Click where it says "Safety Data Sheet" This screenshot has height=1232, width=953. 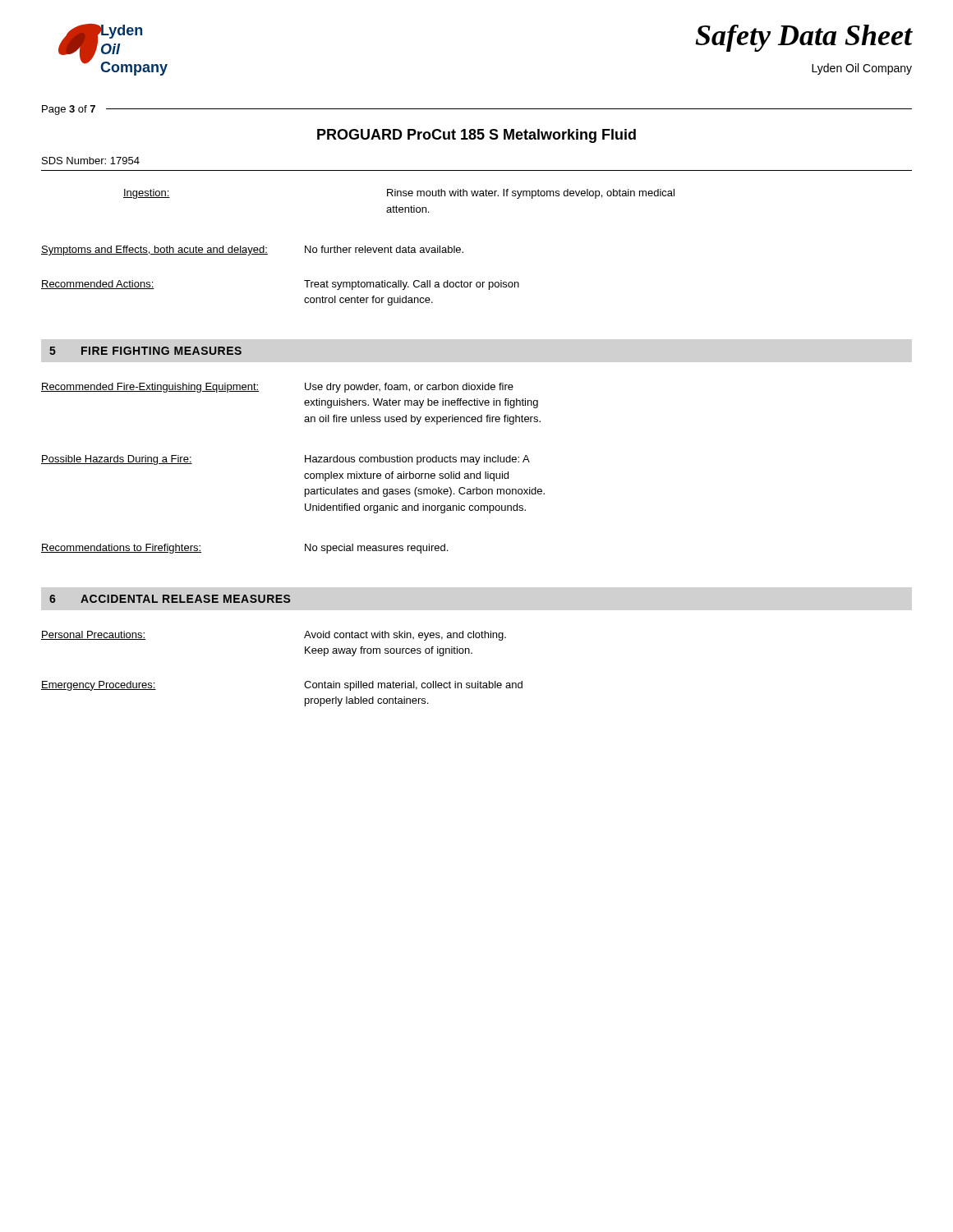(x=803, y=35)
